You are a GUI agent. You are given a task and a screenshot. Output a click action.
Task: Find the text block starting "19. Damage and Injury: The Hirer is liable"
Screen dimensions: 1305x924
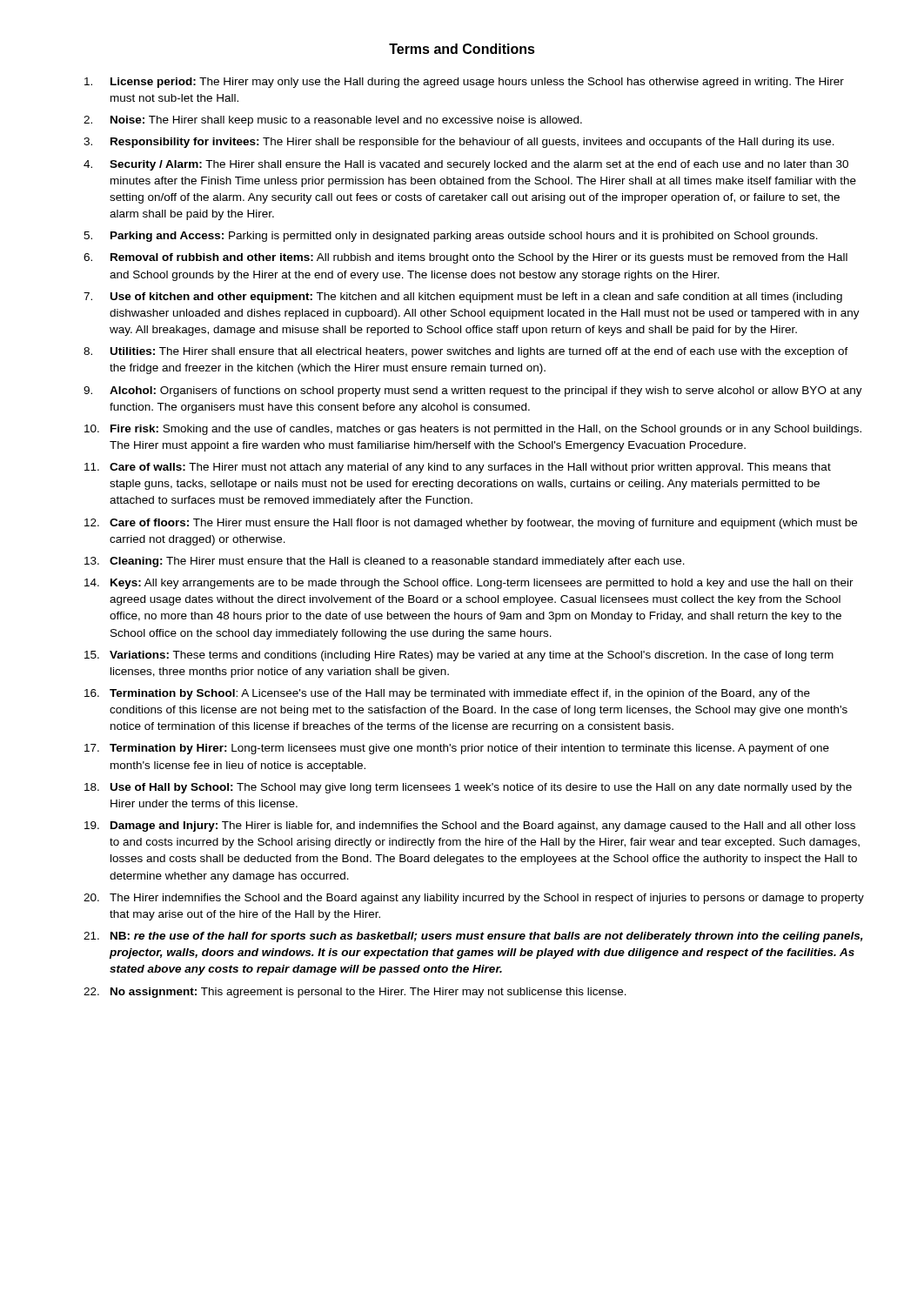[474, 850]
